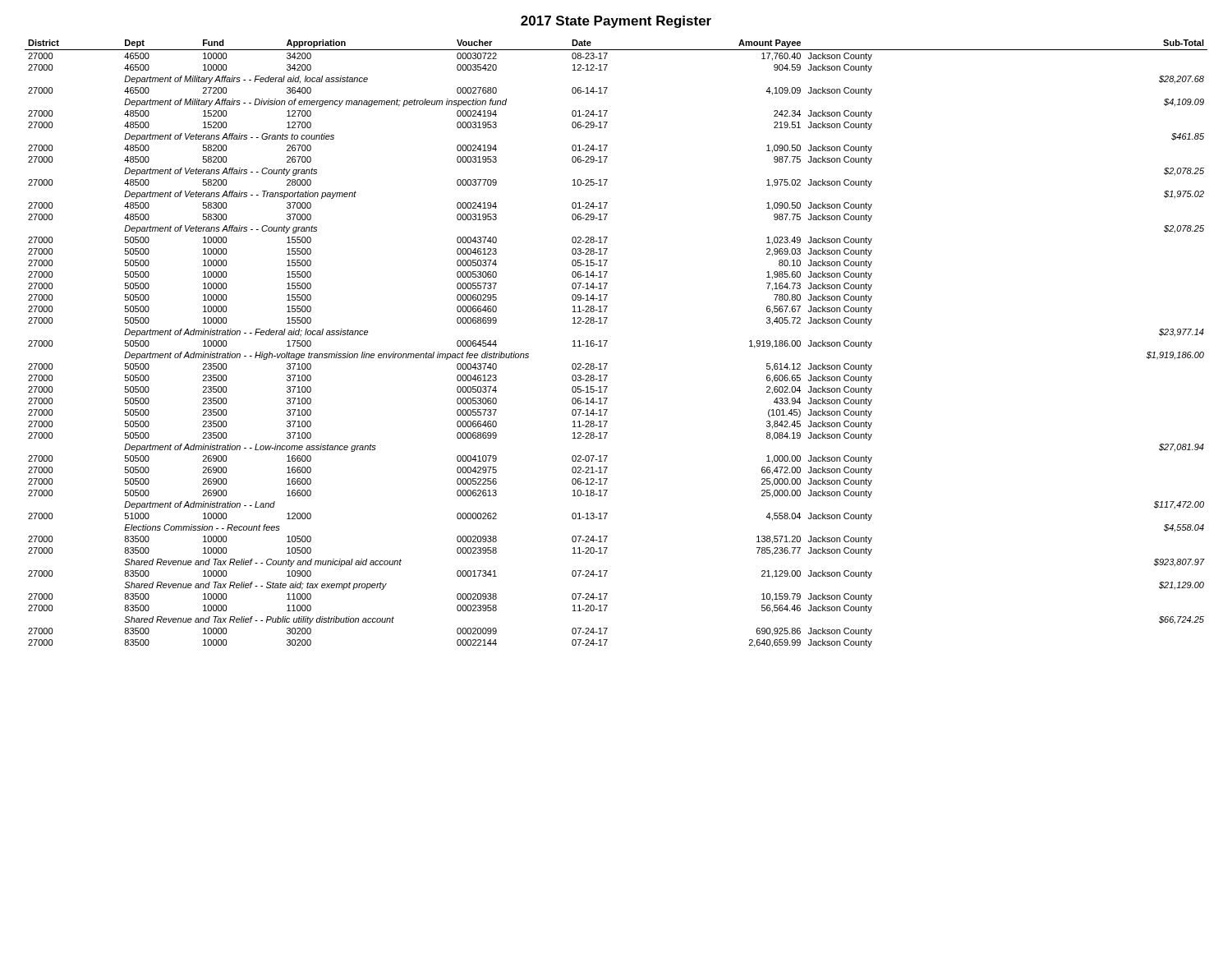This screenshot has height=953, width=1232.
Task: Select the table that reads "Shared Revenue and Tax"
Action: 616,342
